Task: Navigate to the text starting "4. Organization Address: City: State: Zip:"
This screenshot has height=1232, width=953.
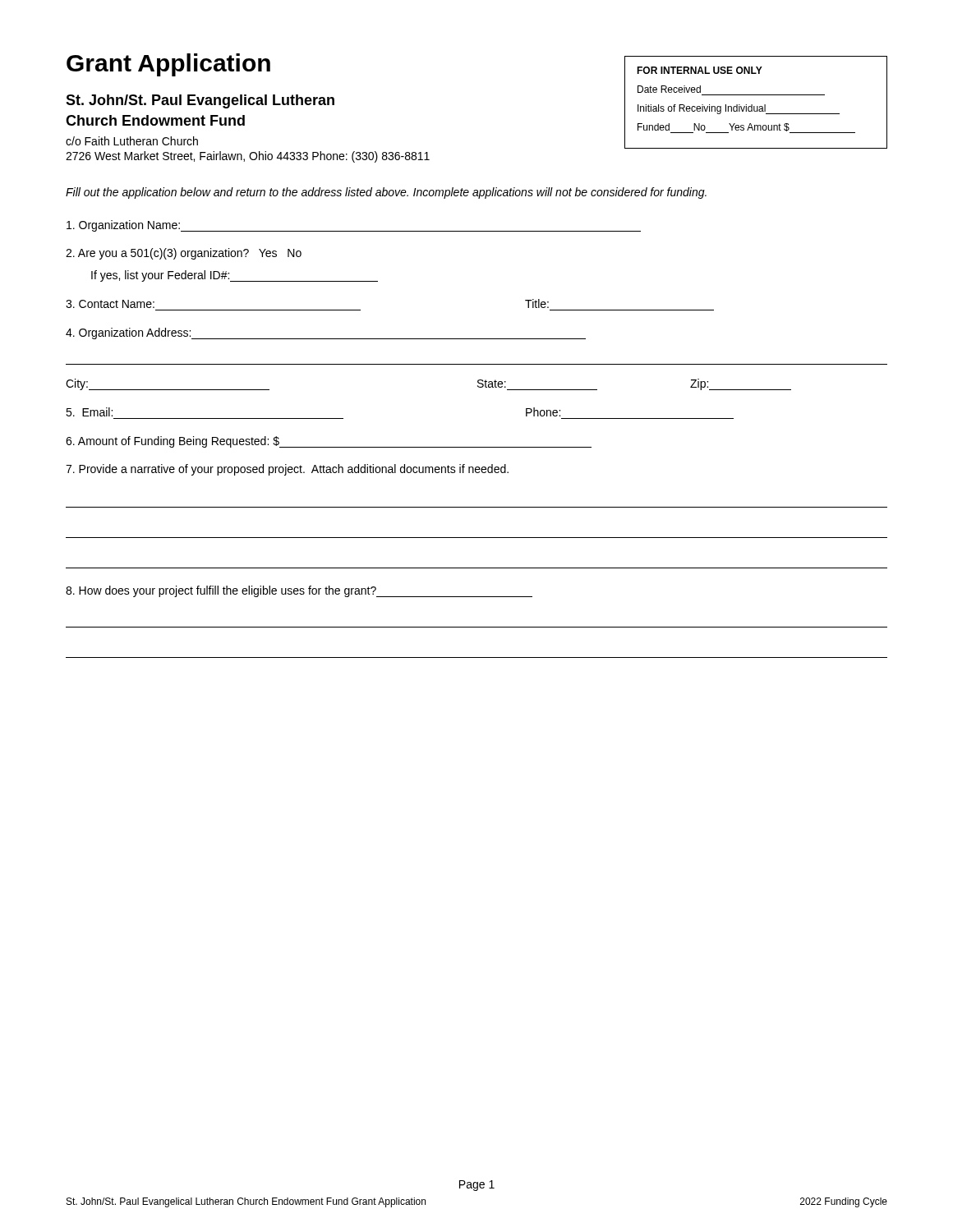Action: point(476,358)
